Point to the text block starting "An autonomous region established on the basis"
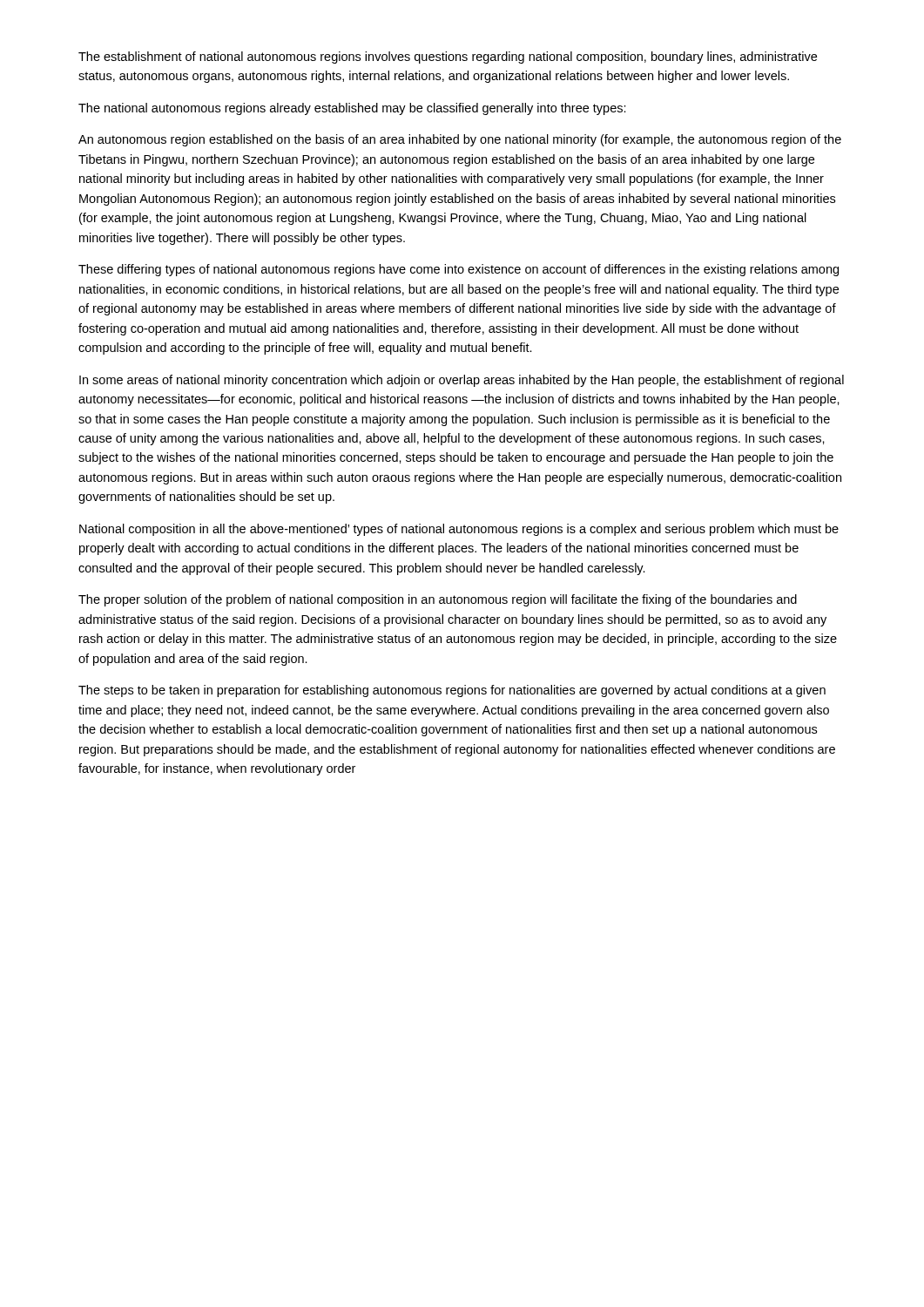Image resolution: width=924 pixels, height=1307 pixels. pyautogui.click(x=460, y=189)
